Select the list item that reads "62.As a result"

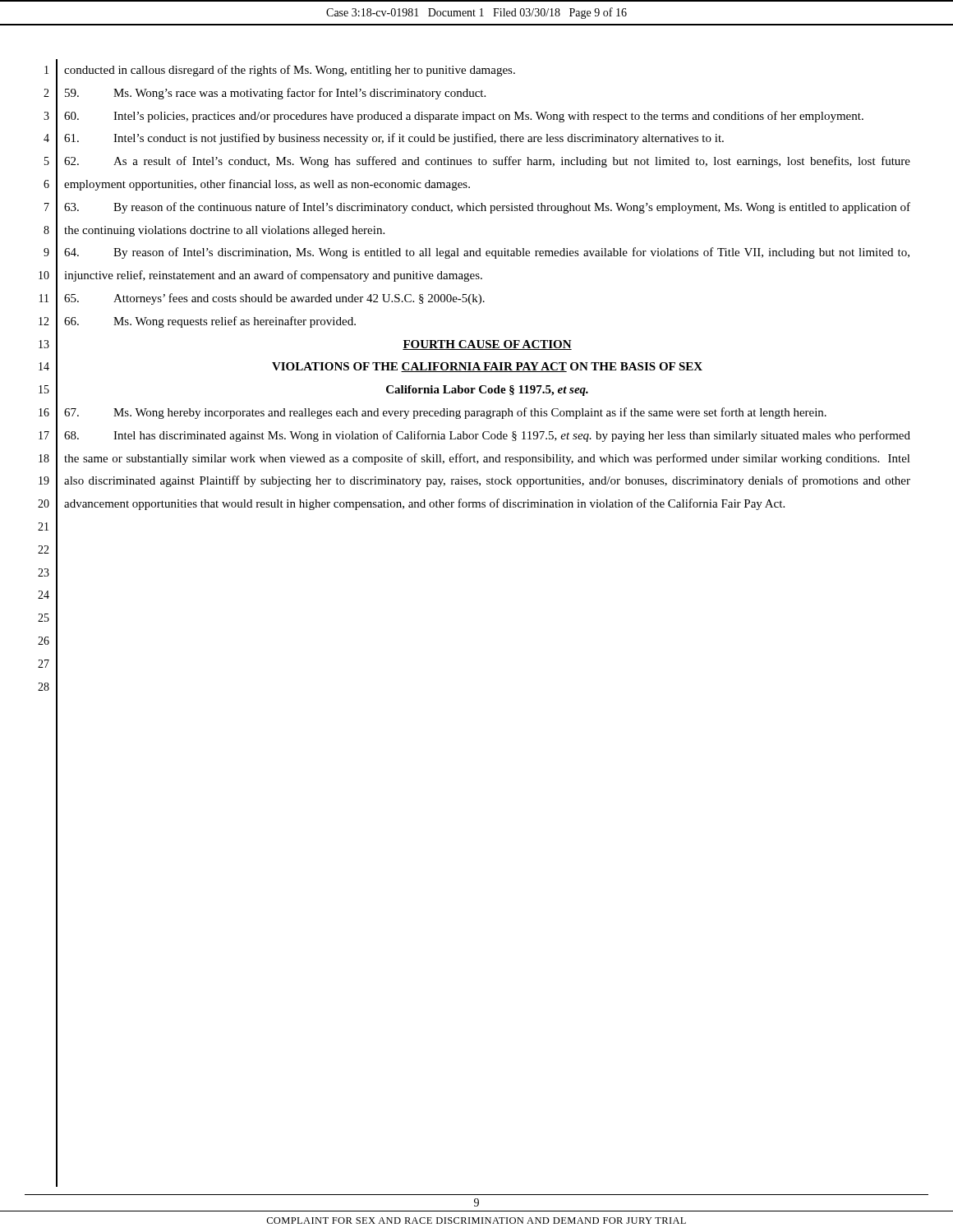click(487, 171)
